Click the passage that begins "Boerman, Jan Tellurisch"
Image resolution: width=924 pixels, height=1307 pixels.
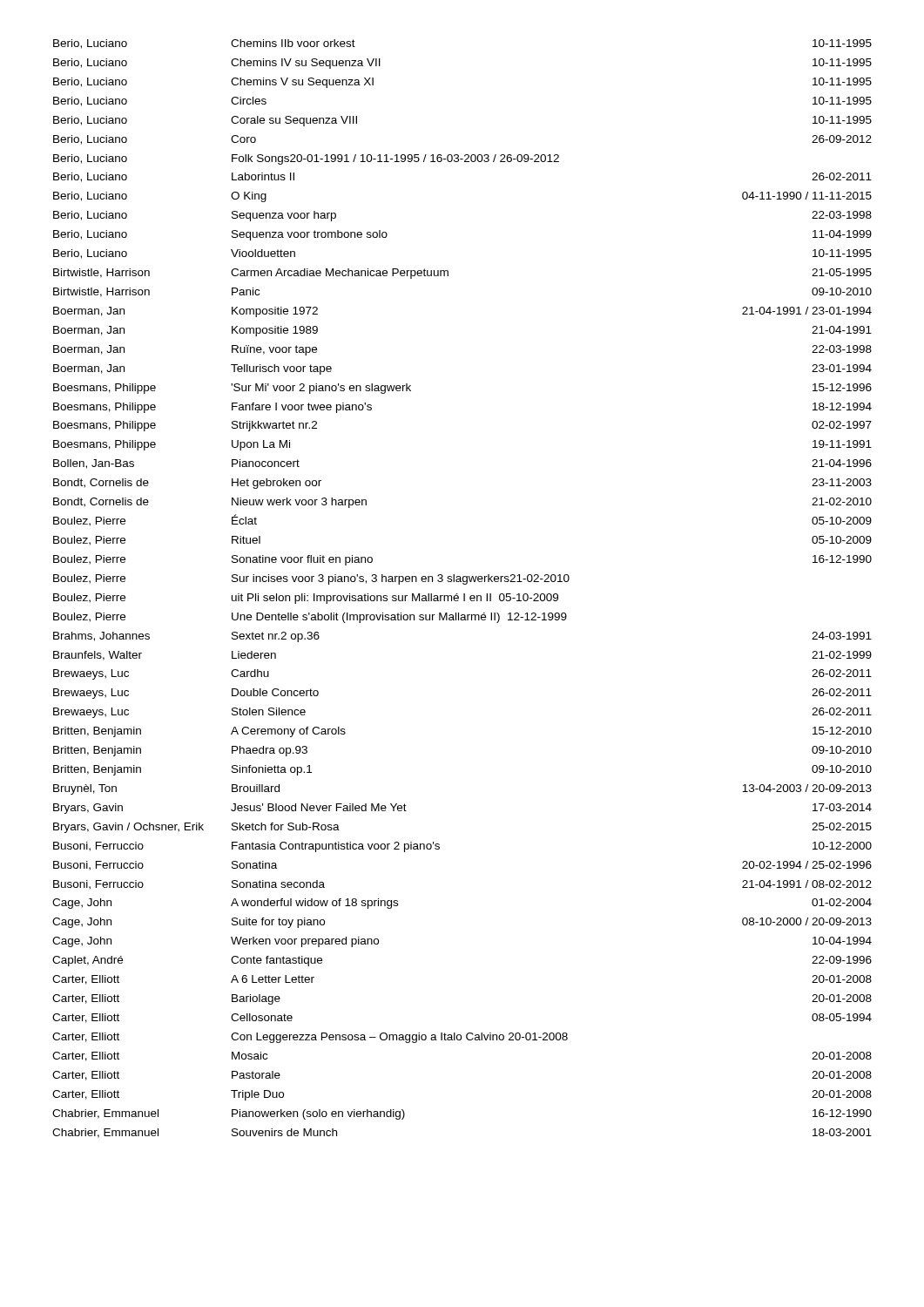(90, 369)
